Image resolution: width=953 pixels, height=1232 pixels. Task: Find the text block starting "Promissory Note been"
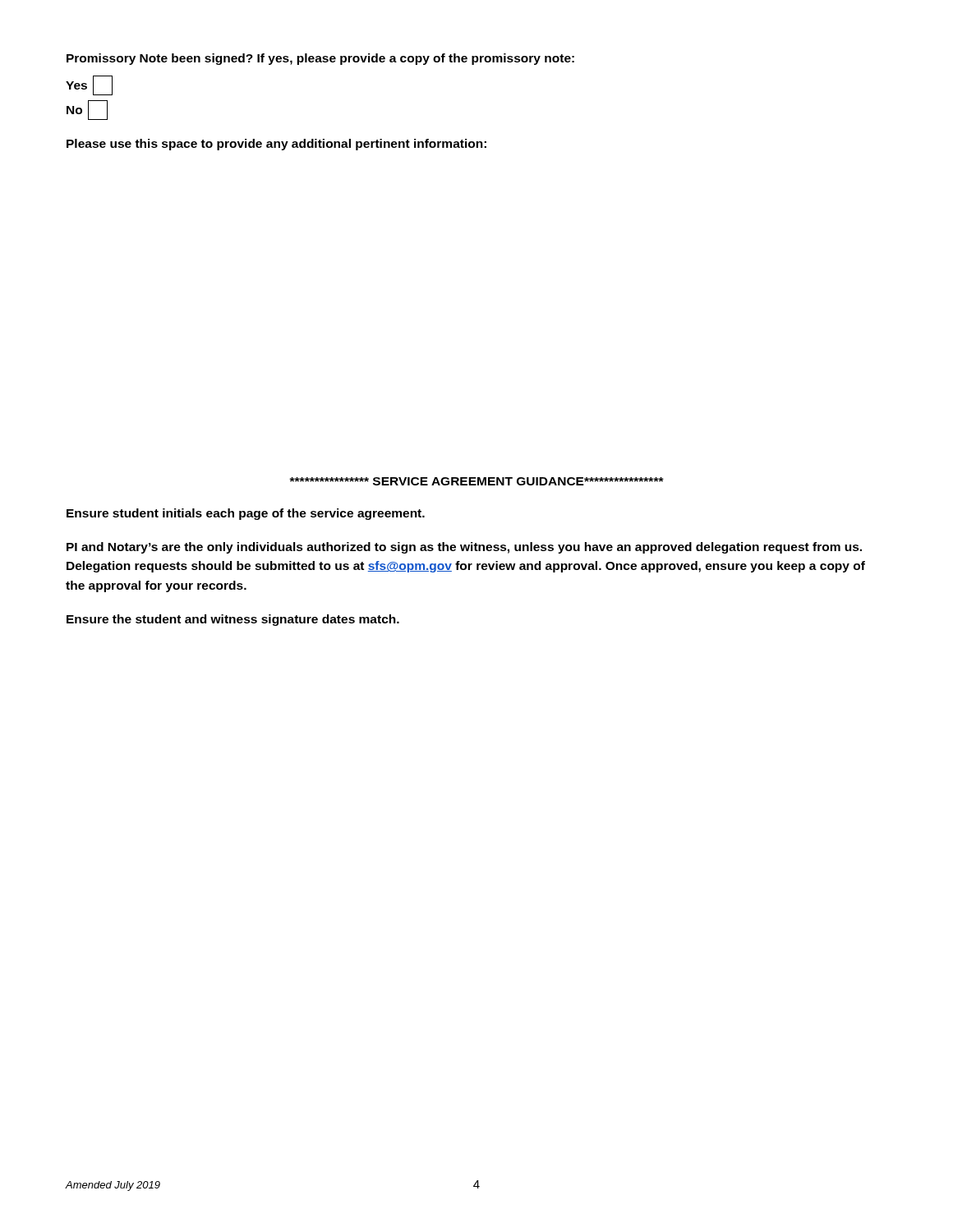(x=320, y=58)
